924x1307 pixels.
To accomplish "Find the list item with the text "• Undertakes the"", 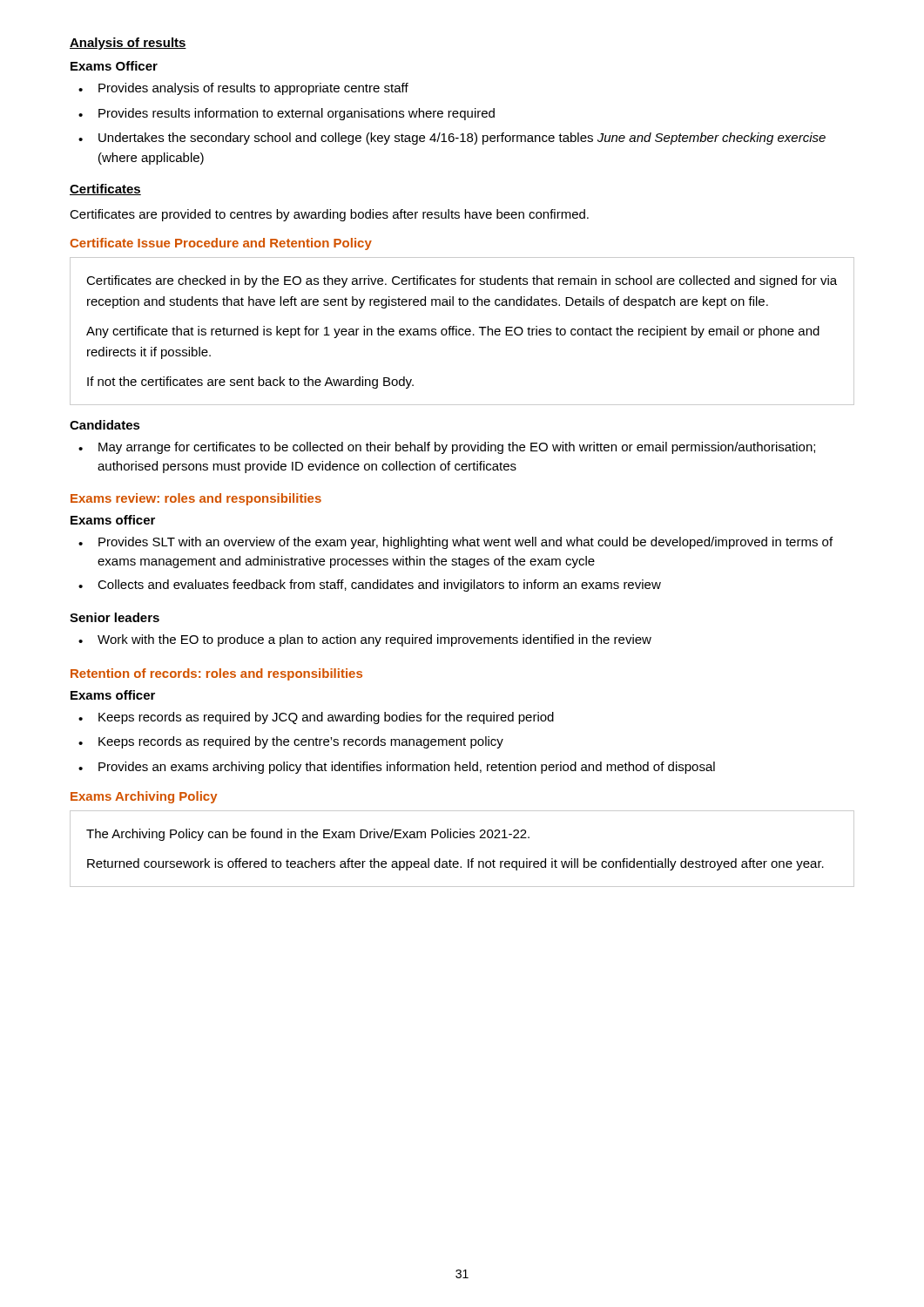I will tap(466, 148).
